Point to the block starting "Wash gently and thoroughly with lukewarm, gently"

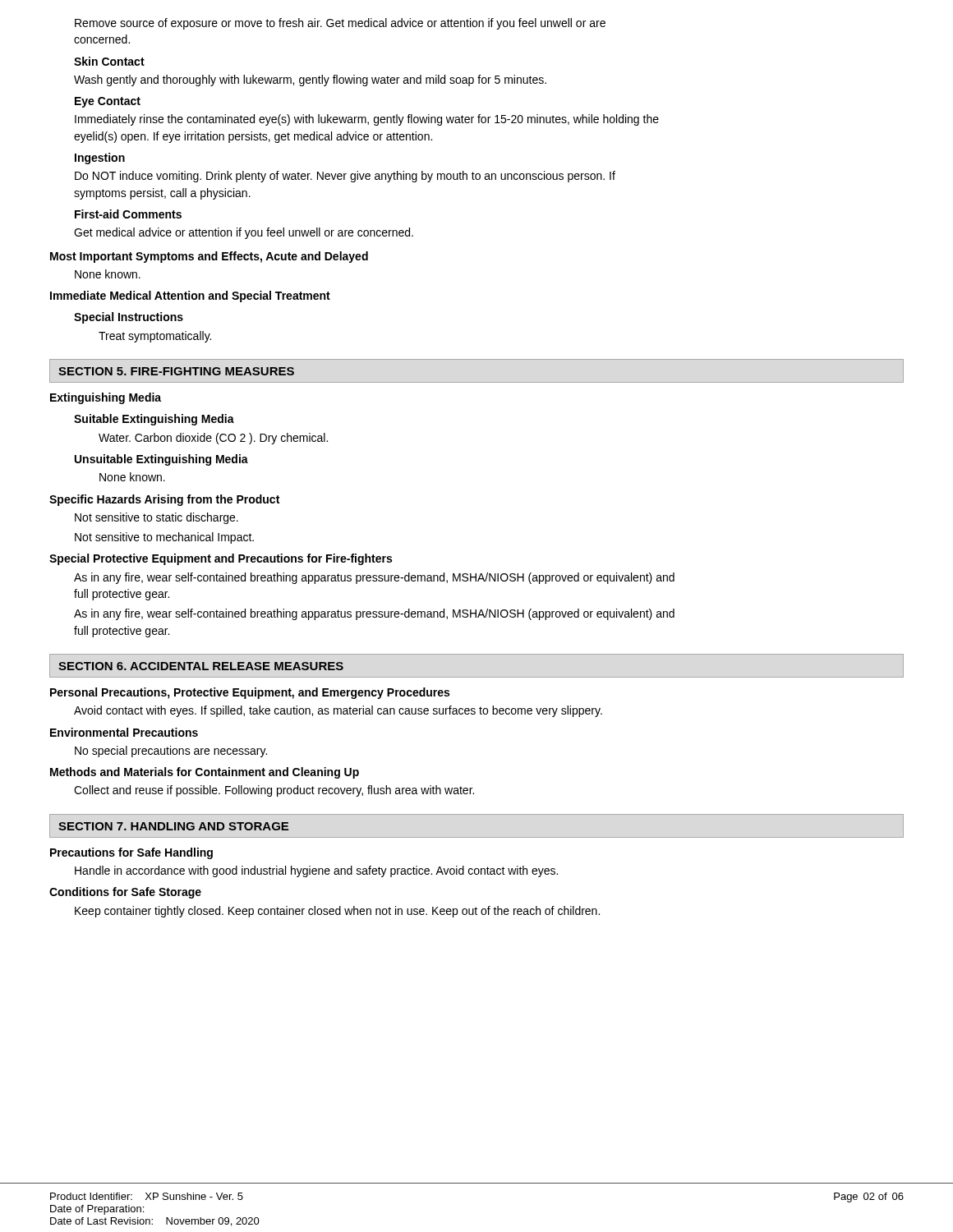(311, 80)
